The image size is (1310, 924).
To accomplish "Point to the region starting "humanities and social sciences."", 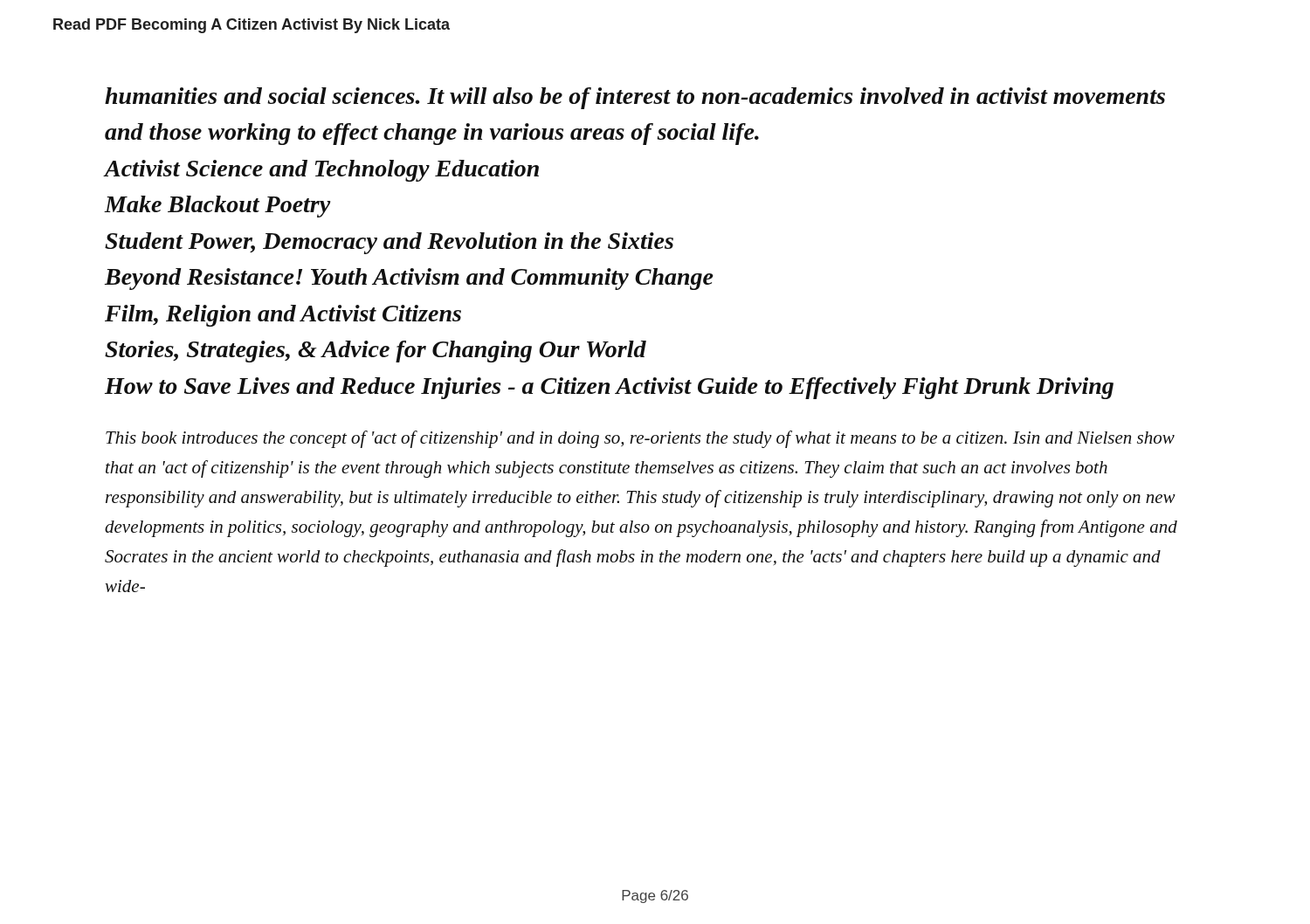I will 635,240.
